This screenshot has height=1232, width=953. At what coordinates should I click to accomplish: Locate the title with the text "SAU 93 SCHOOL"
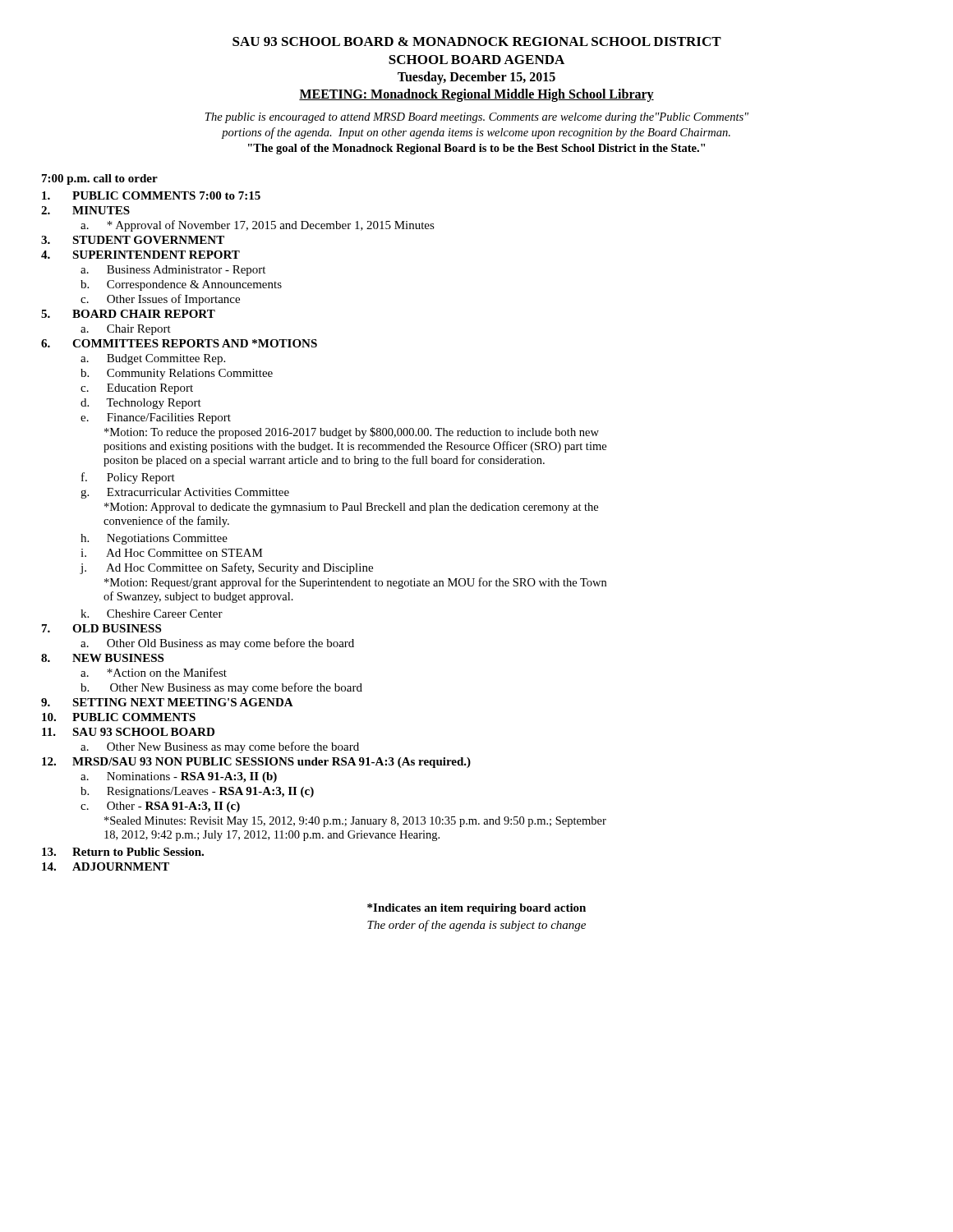[476, 68]
